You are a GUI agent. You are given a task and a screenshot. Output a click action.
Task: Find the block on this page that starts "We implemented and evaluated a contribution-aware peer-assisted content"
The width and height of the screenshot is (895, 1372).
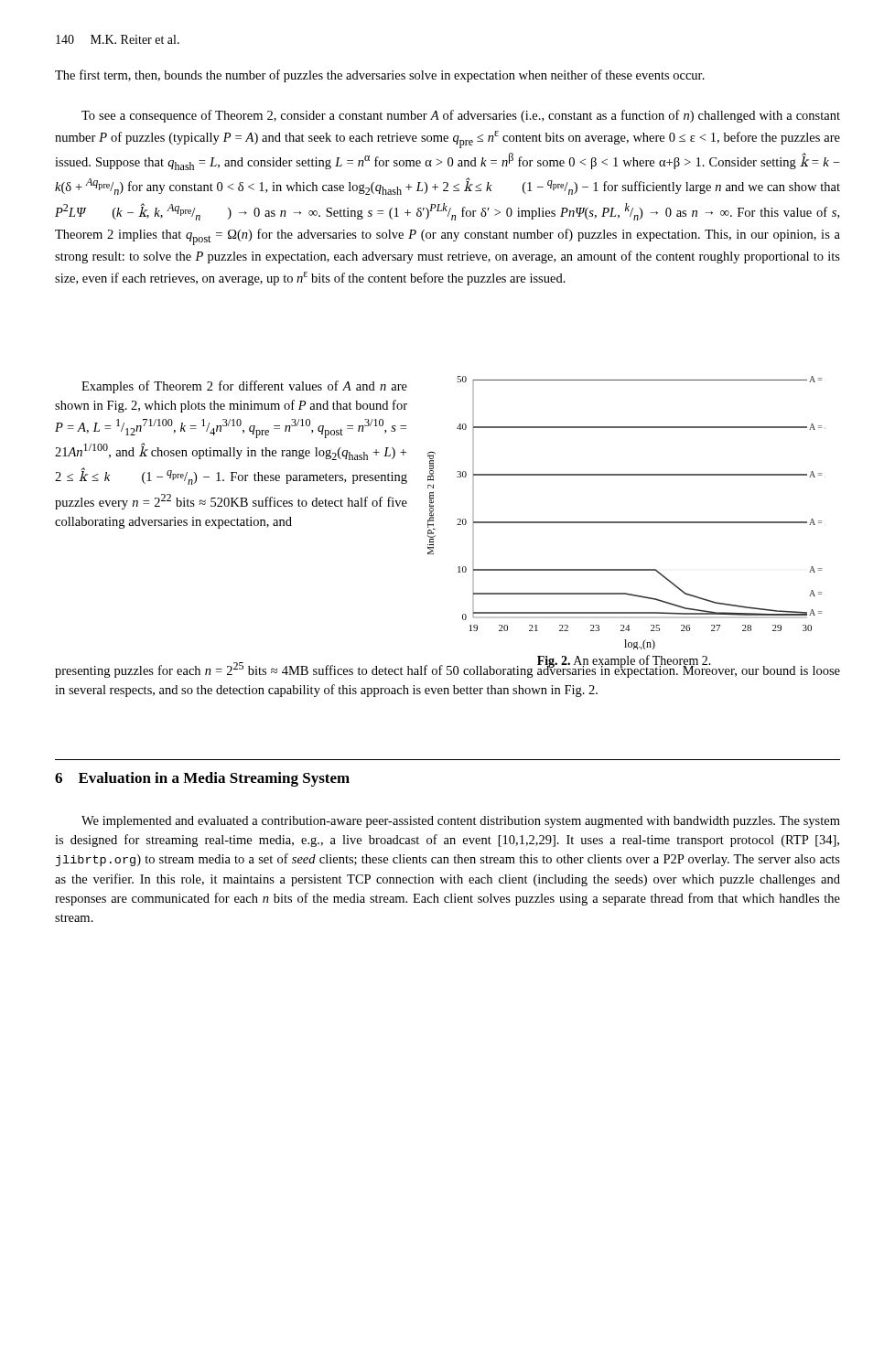(448, 869)
